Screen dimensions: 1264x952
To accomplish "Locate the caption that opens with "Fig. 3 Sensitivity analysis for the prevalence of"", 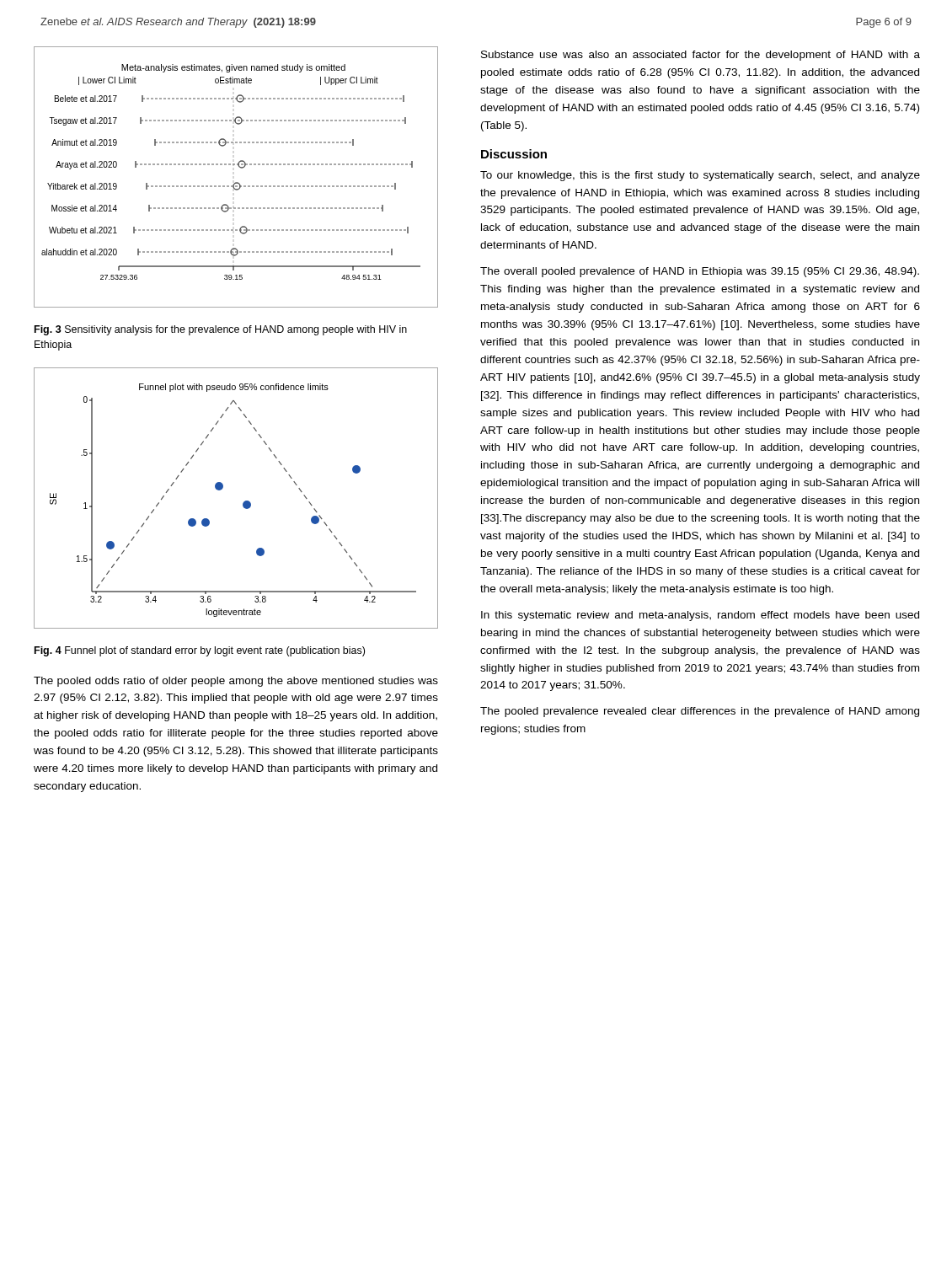I will tap(220, 337).
